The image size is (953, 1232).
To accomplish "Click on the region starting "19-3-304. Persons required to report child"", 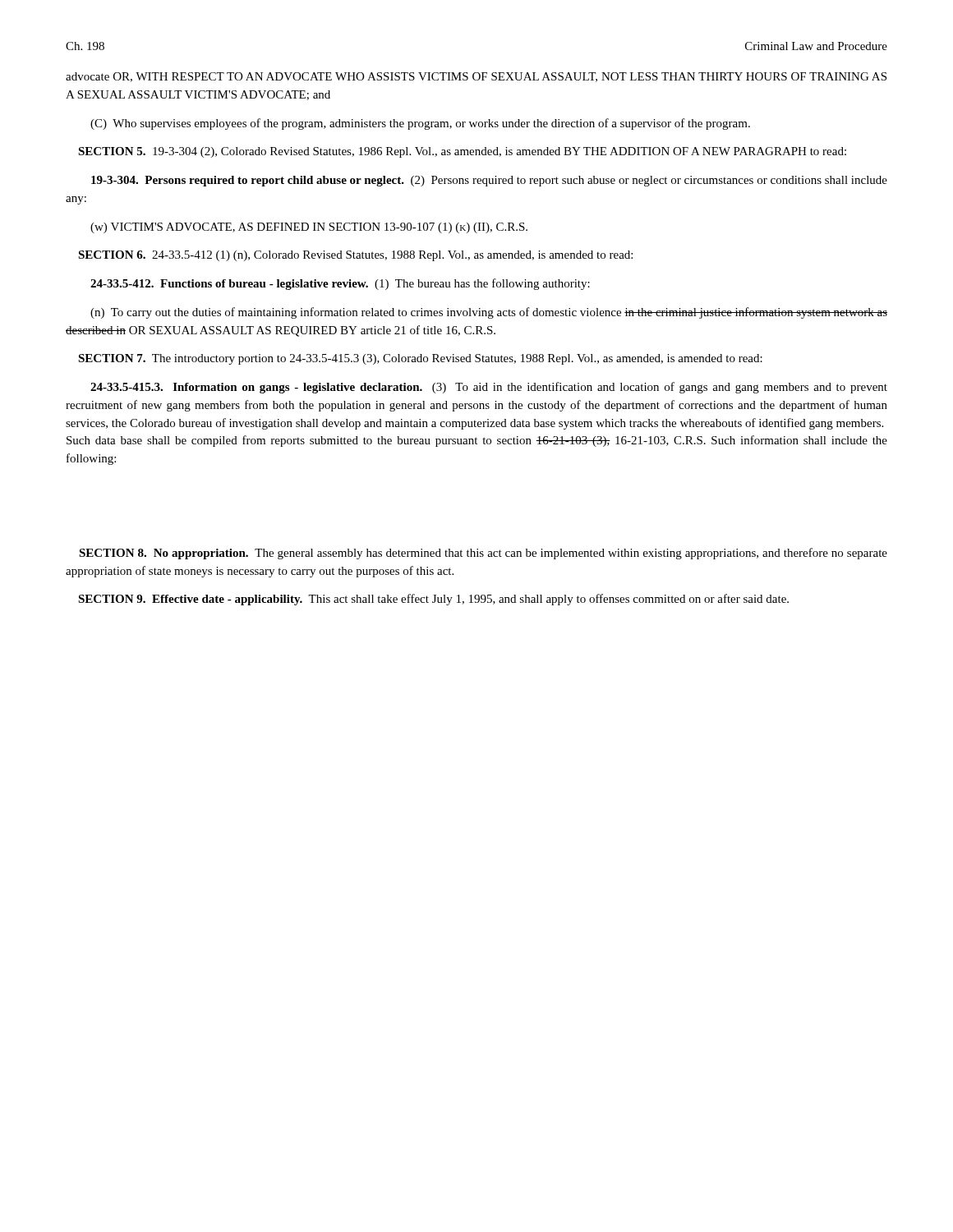I will (476, 189).
